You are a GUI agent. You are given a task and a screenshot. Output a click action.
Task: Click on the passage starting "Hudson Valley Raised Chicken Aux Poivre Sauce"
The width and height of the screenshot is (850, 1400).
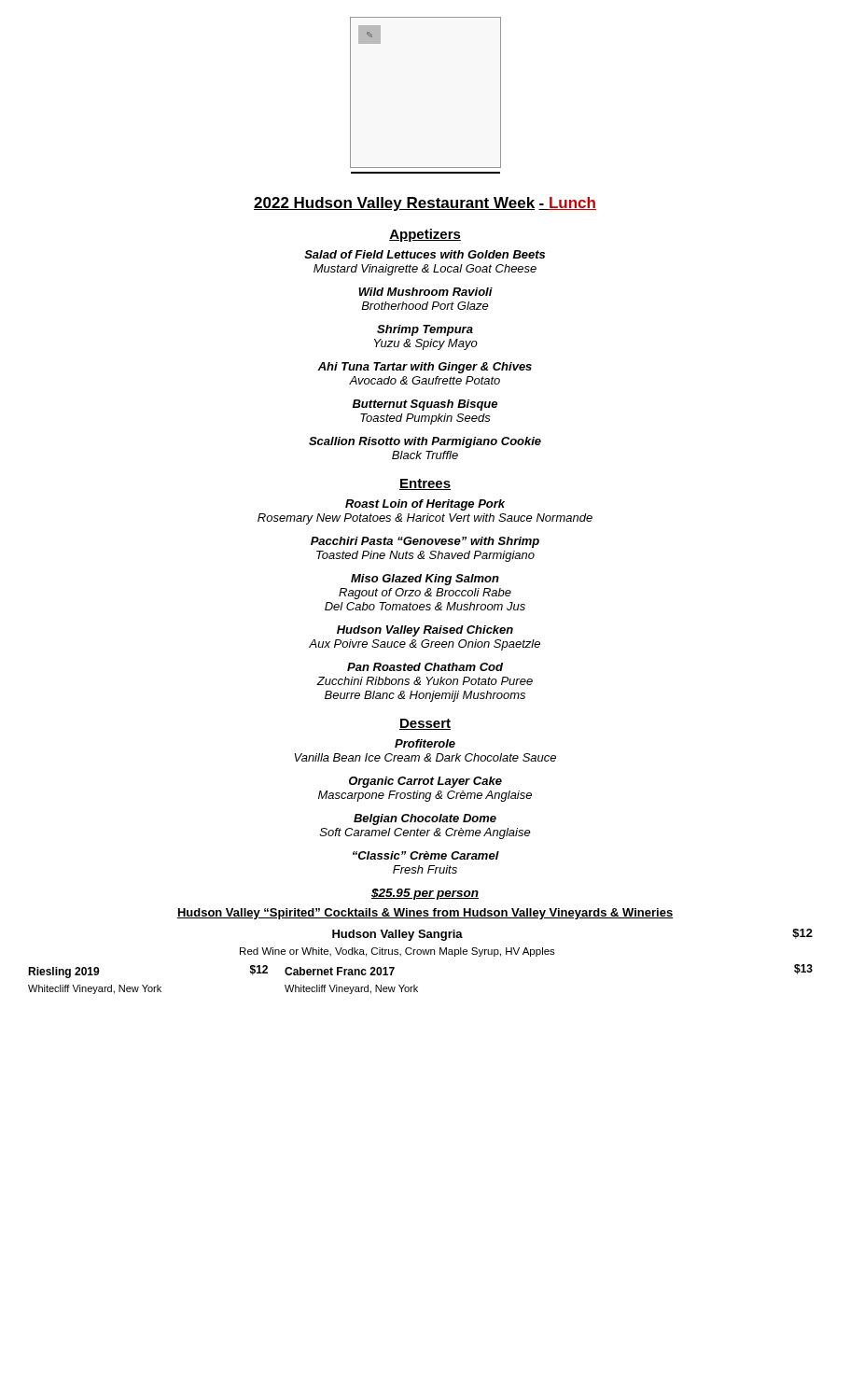[425, 637]
